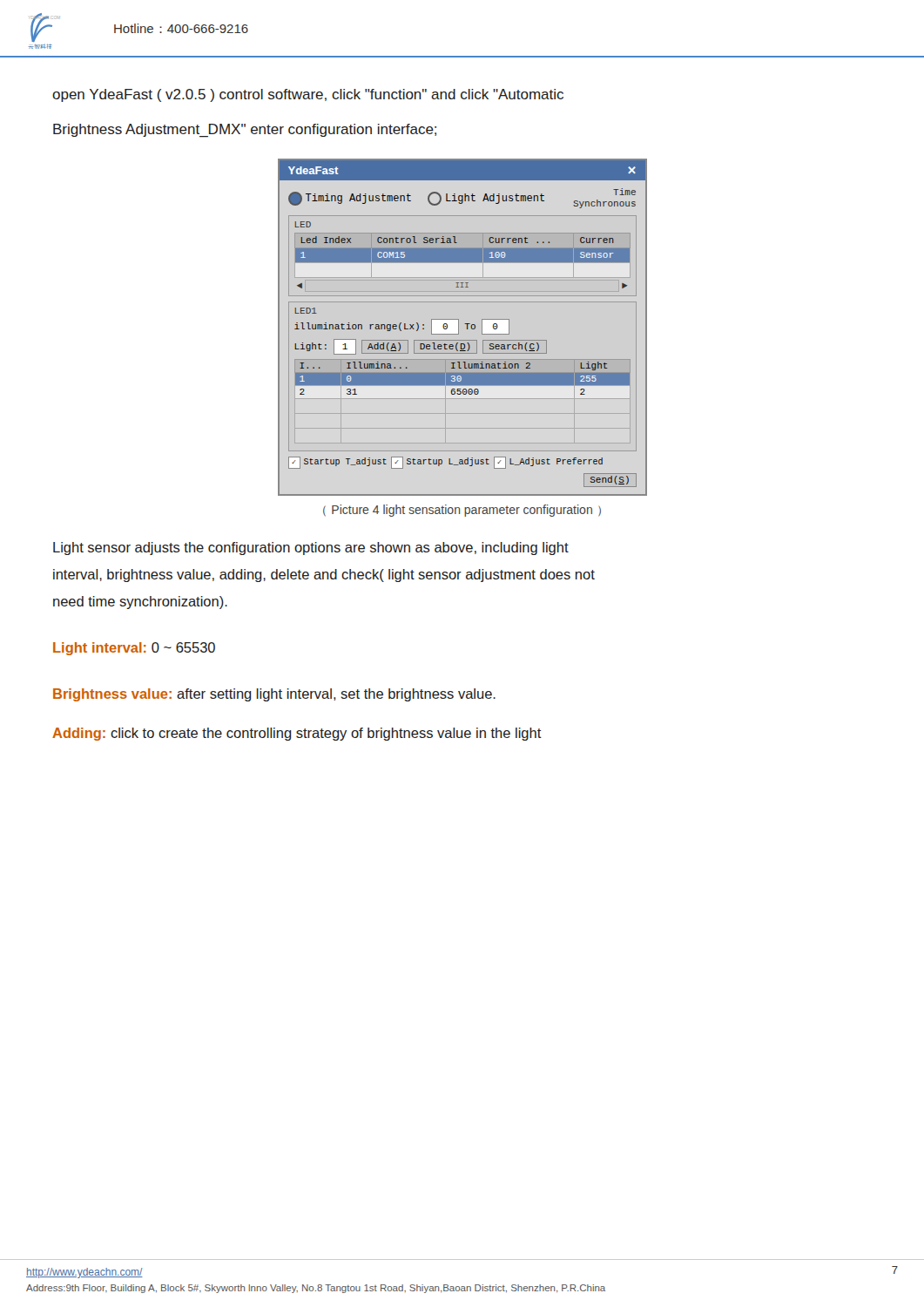Select the screenshot
Image resolution: width=924 pixels, height=1307 pixels.
coord(462,327)
